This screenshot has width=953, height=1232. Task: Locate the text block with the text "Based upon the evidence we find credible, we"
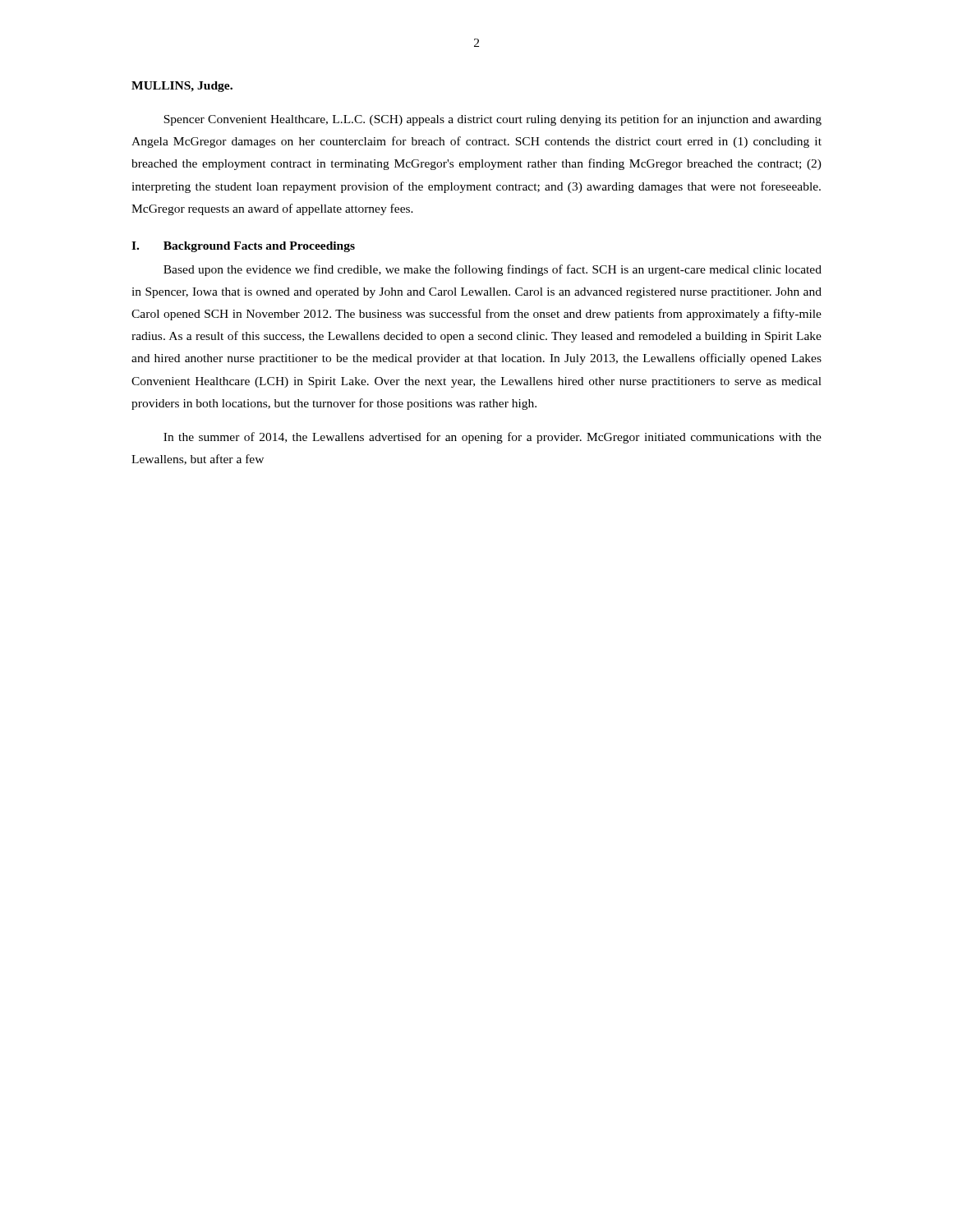476,336
